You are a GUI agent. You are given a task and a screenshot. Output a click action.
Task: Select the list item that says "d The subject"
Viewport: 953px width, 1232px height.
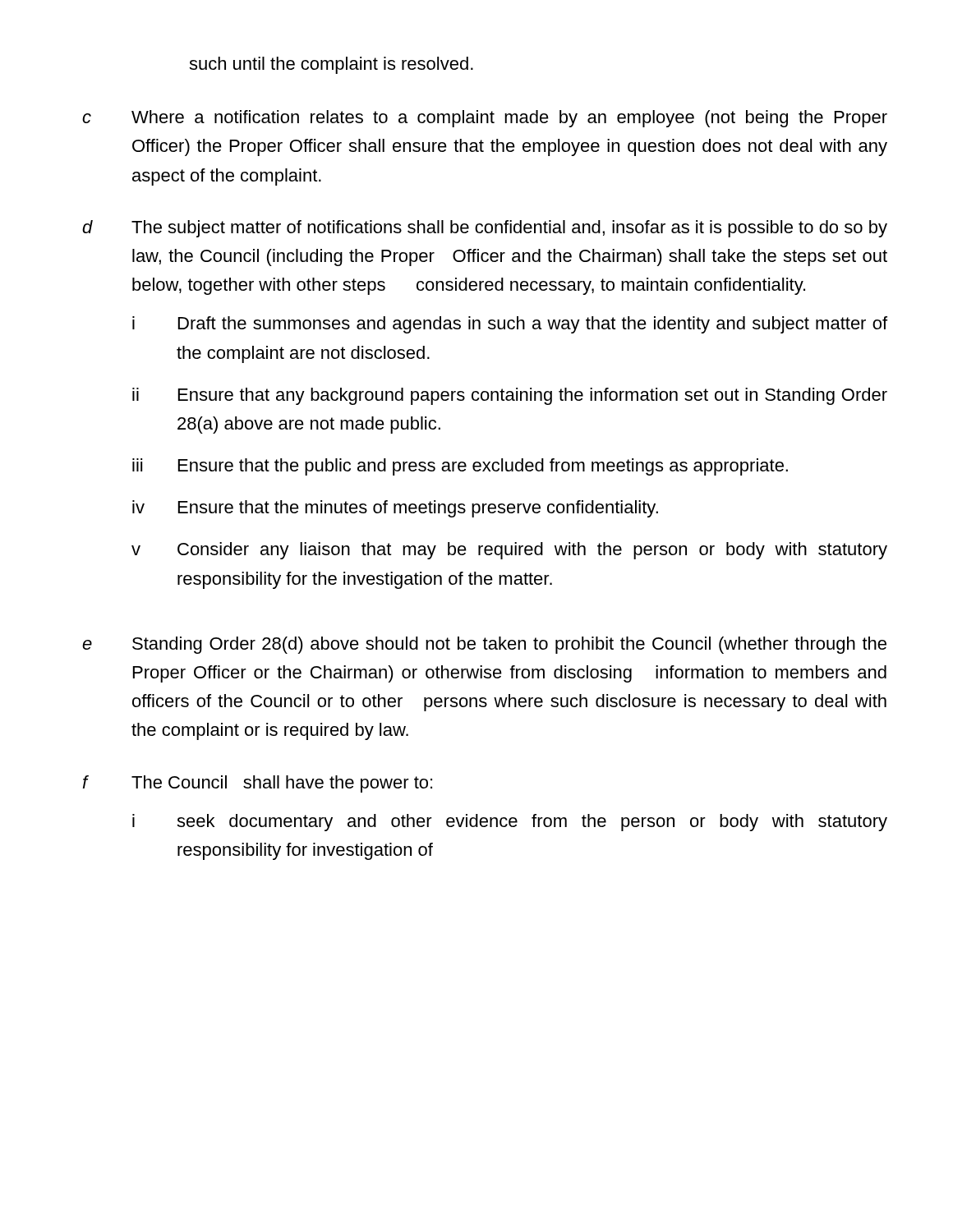pyautogui.click(x=485, y=409)
